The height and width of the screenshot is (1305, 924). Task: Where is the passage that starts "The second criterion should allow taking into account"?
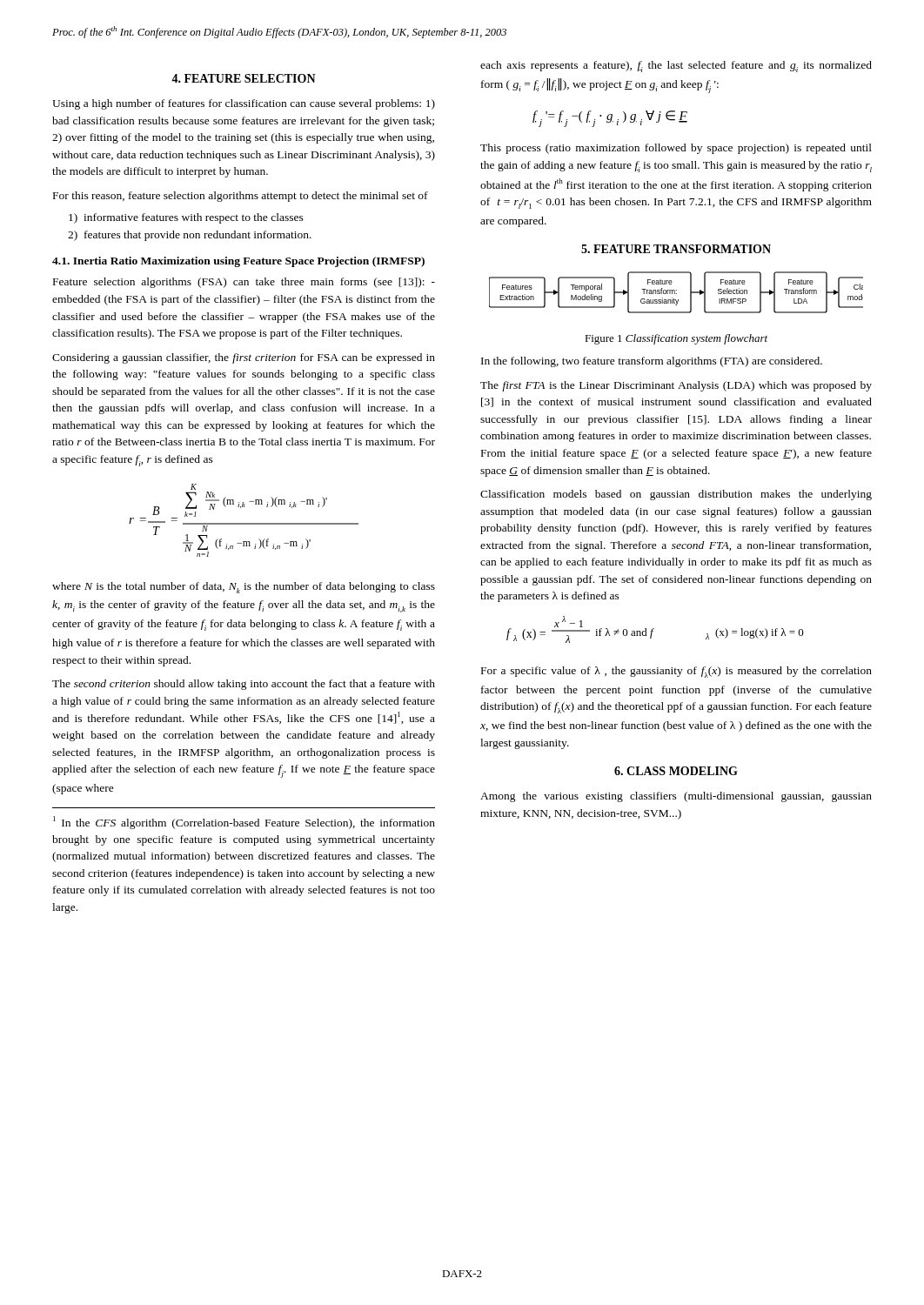[244, 736]
